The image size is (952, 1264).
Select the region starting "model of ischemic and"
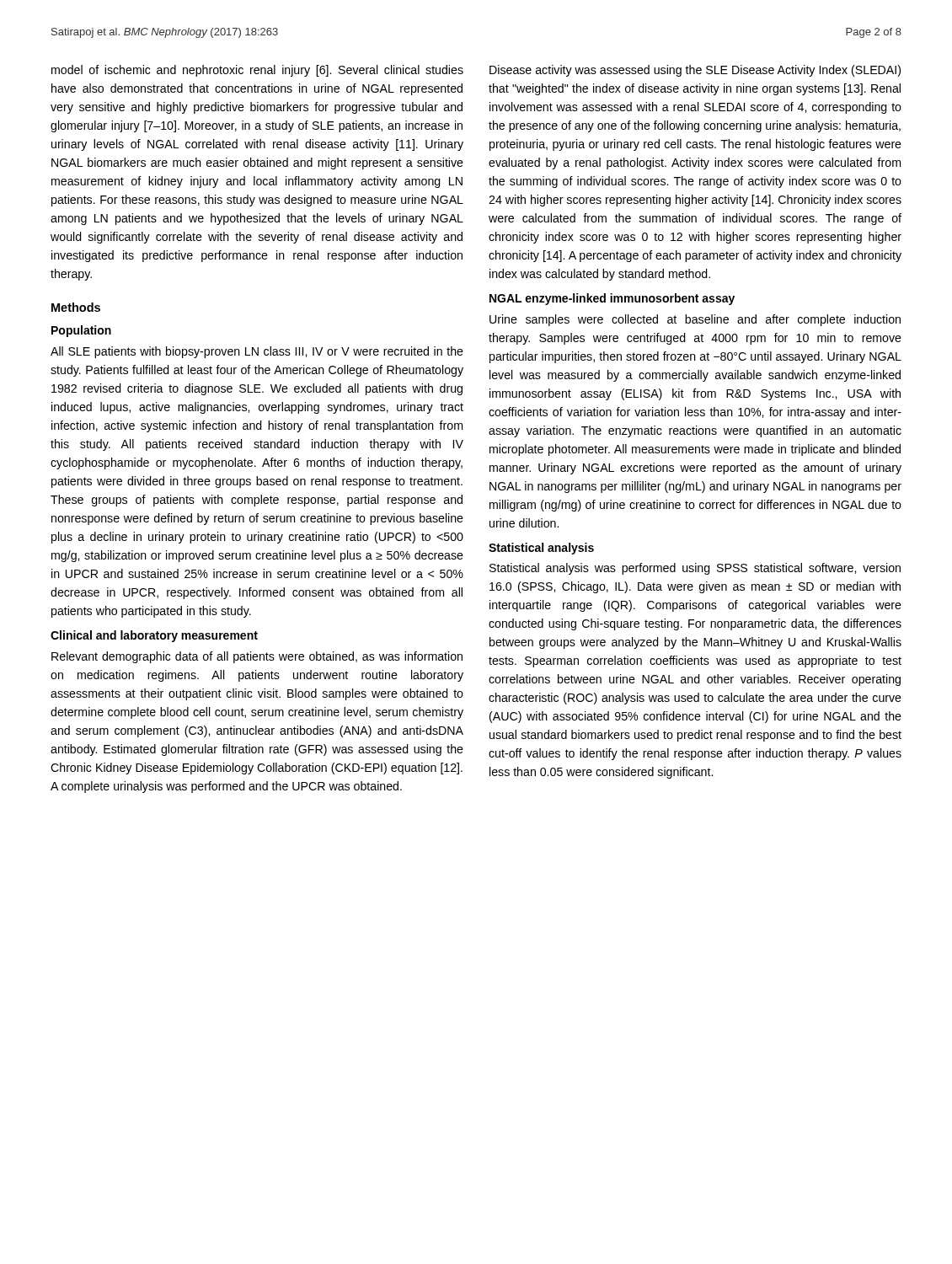pyautogui.click(x=257, y=172)
